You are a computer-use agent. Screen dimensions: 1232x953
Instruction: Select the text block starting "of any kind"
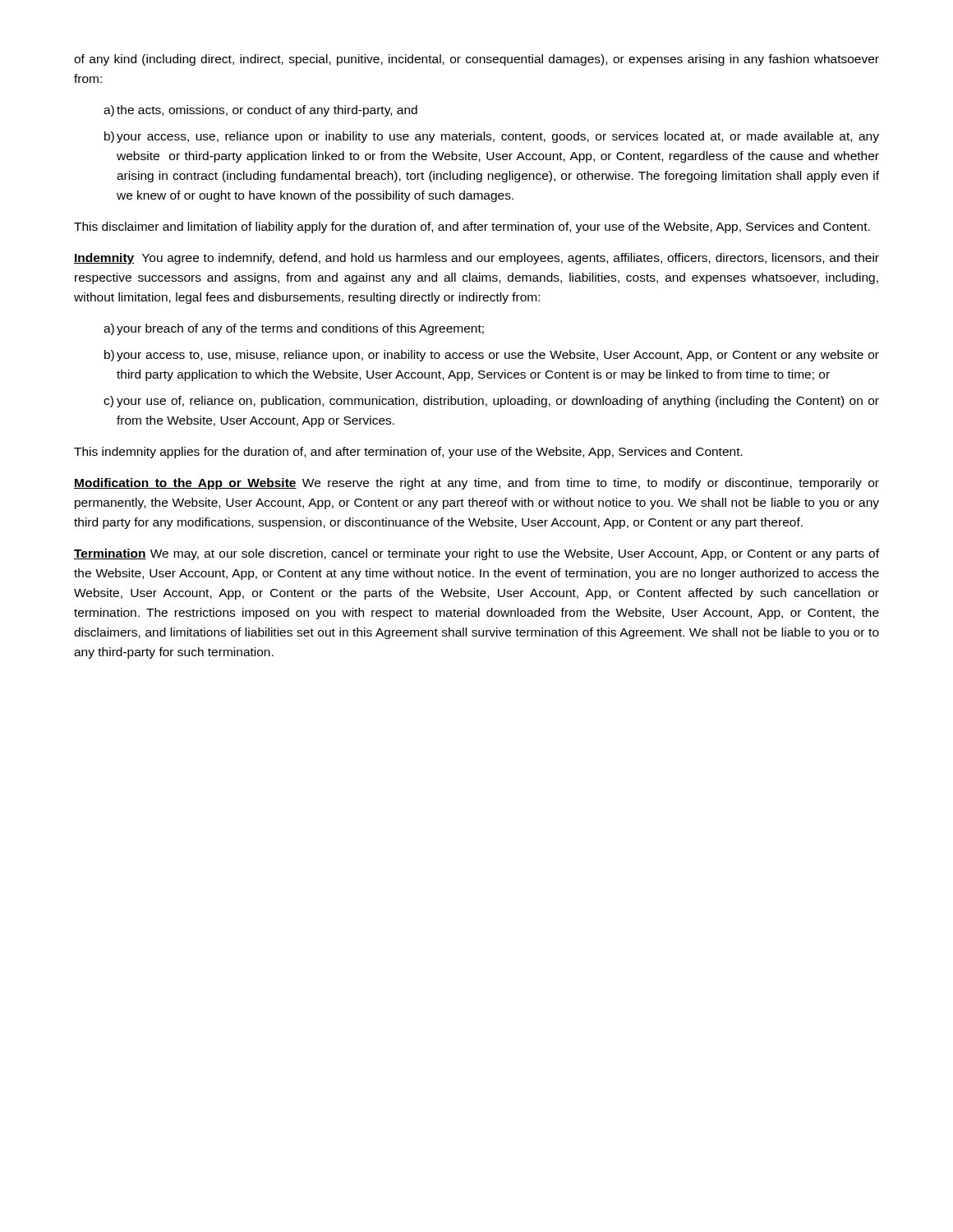476,69
